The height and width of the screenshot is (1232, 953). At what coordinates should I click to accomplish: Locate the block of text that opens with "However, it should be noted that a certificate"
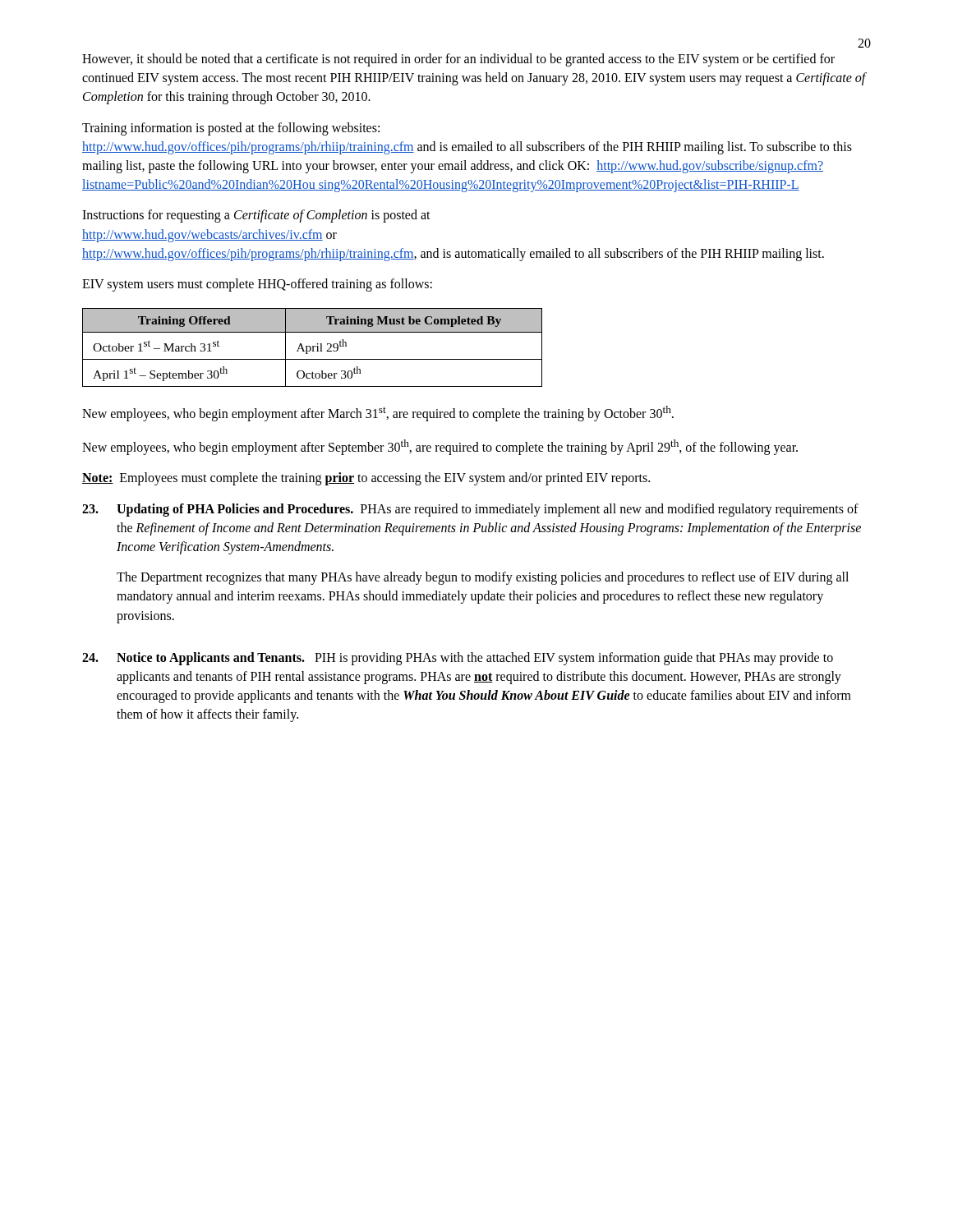(476, 78)
